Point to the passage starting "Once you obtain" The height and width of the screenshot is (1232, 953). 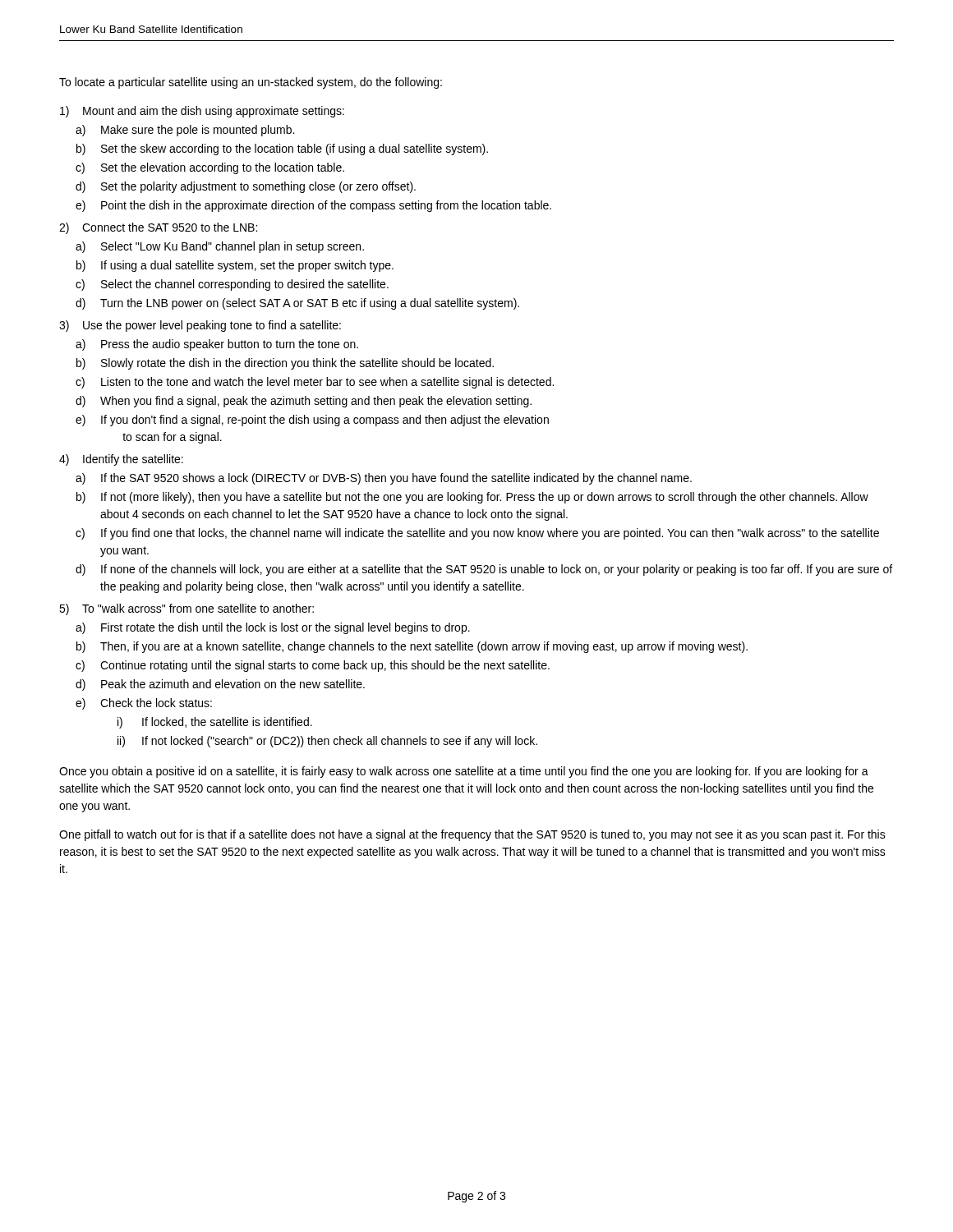click(467, 788)
